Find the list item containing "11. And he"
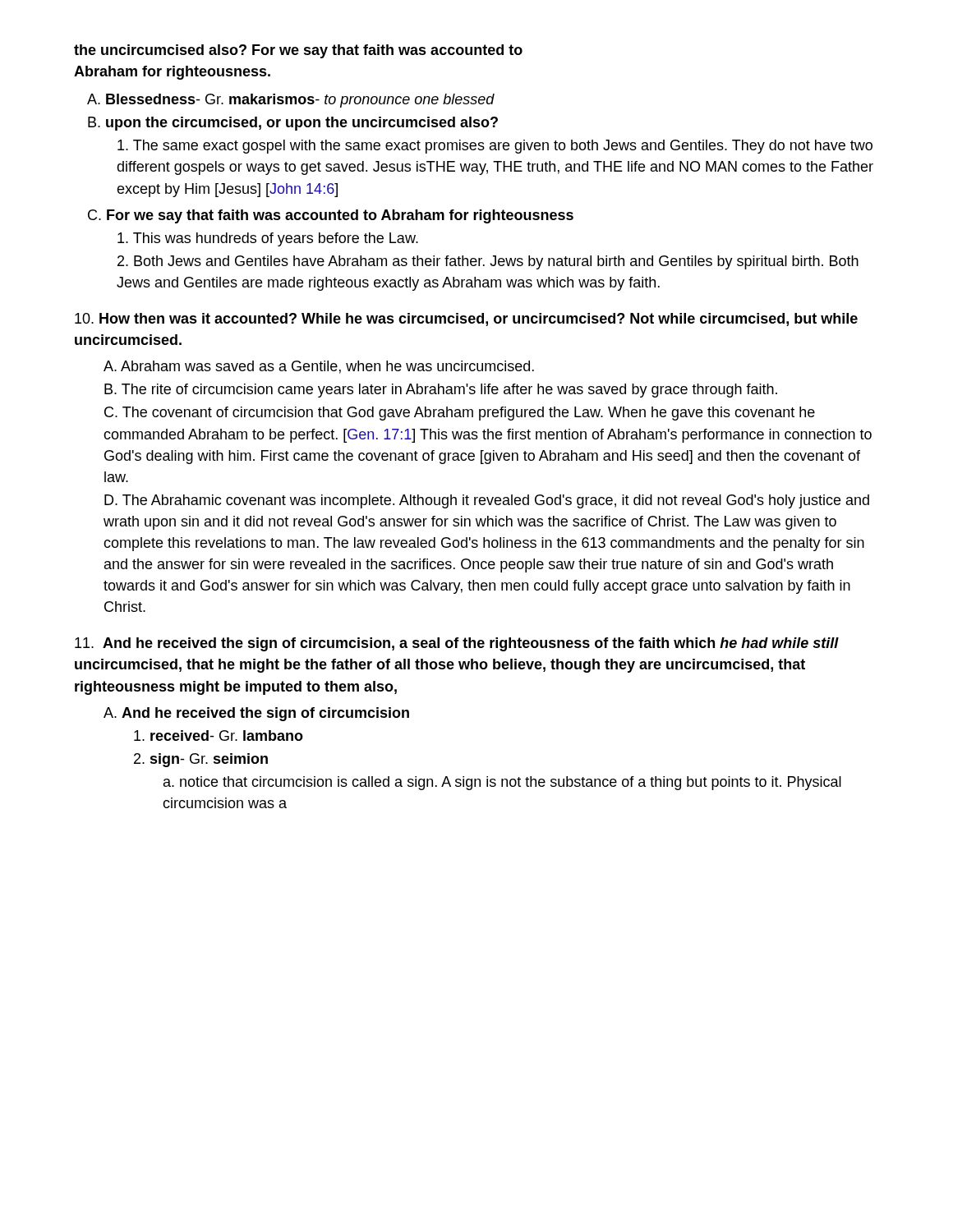Viewport: 953px width, 1232px height. 456,665
